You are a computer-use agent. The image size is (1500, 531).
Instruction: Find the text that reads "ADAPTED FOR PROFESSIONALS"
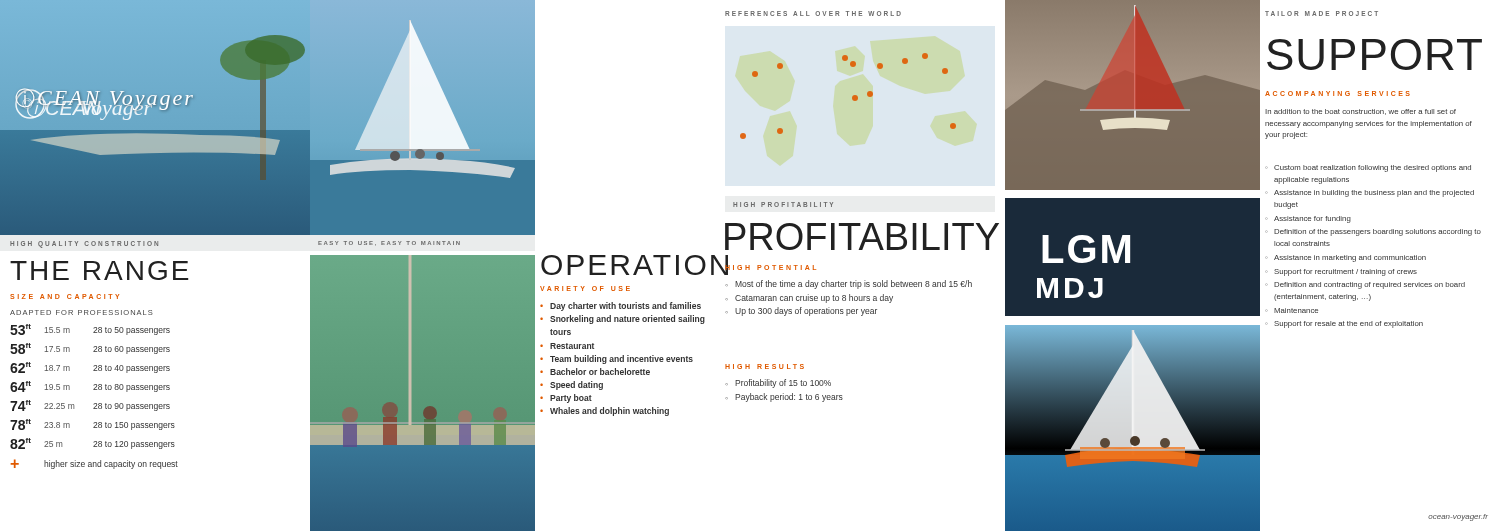[x=82, y=312]
